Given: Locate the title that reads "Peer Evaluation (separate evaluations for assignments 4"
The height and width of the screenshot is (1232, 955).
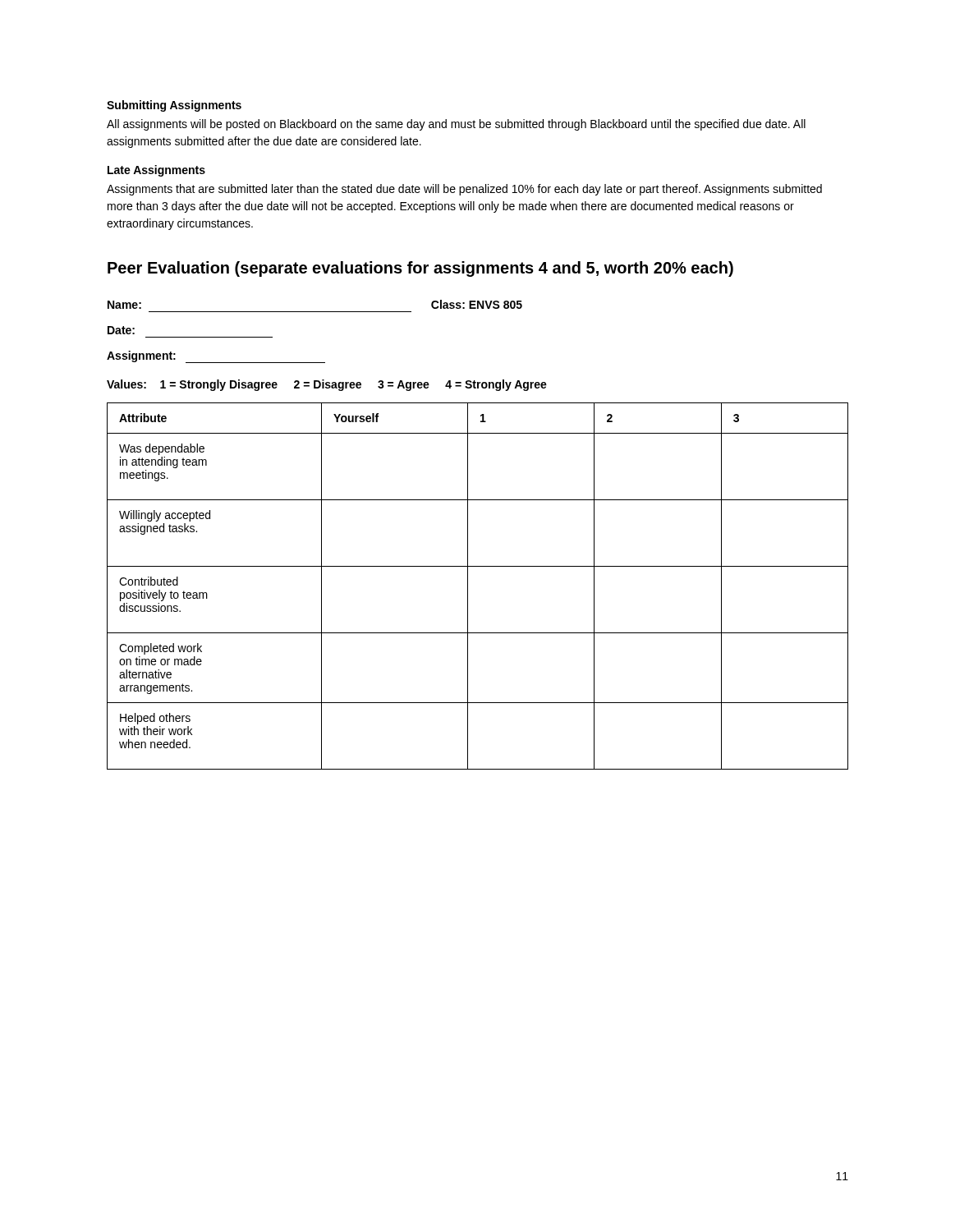Looking at the screenshot, I should coord(420,268).
